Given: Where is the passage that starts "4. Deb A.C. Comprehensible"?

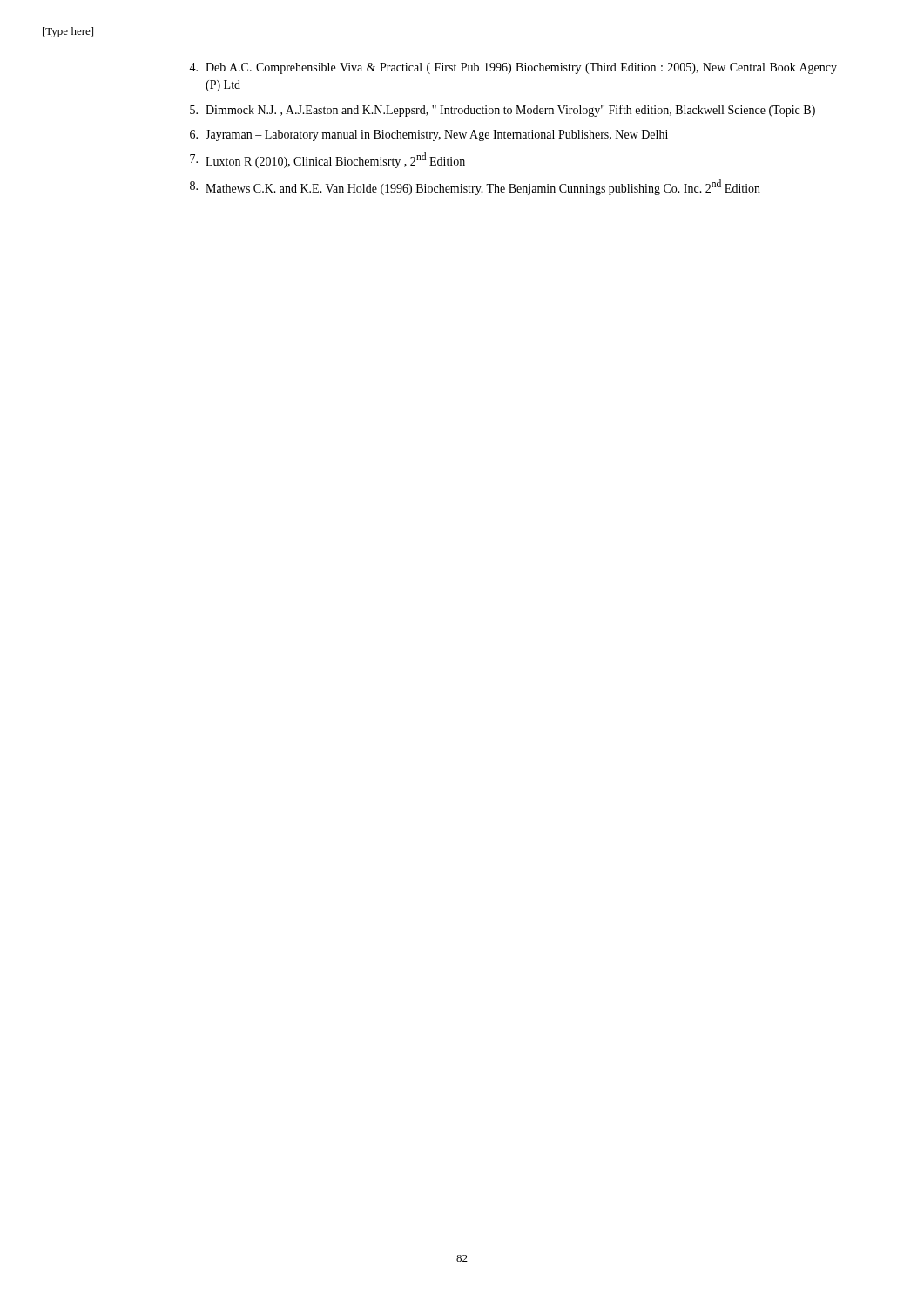Looking at the screenshot, I should pyautogui.click(x=506, y=77).
